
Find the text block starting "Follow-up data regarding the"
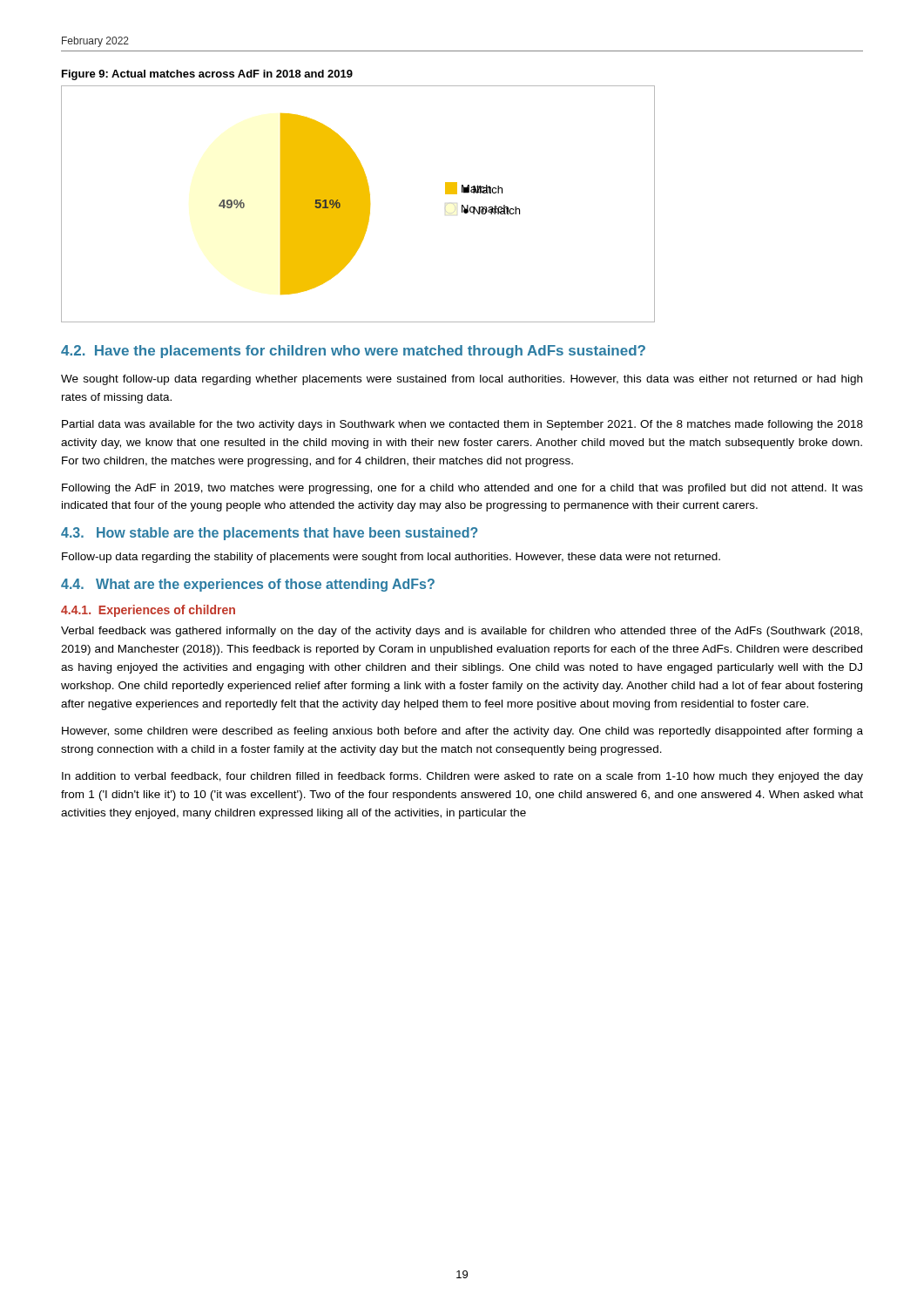[391, 557]
